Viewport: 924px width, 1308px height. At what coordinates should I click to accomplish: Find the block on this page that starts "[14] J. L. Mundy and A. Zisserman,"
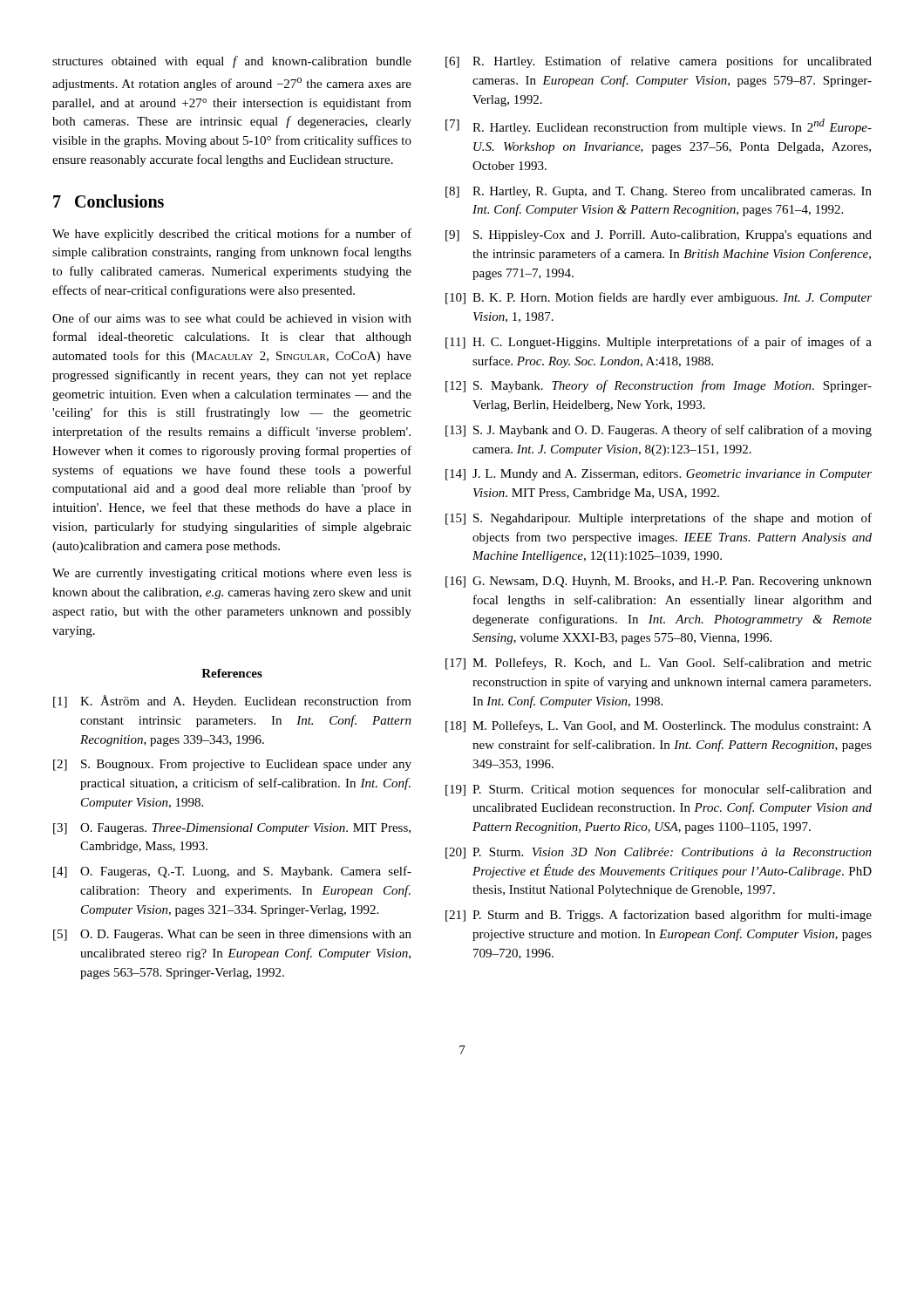coord(658,484)
